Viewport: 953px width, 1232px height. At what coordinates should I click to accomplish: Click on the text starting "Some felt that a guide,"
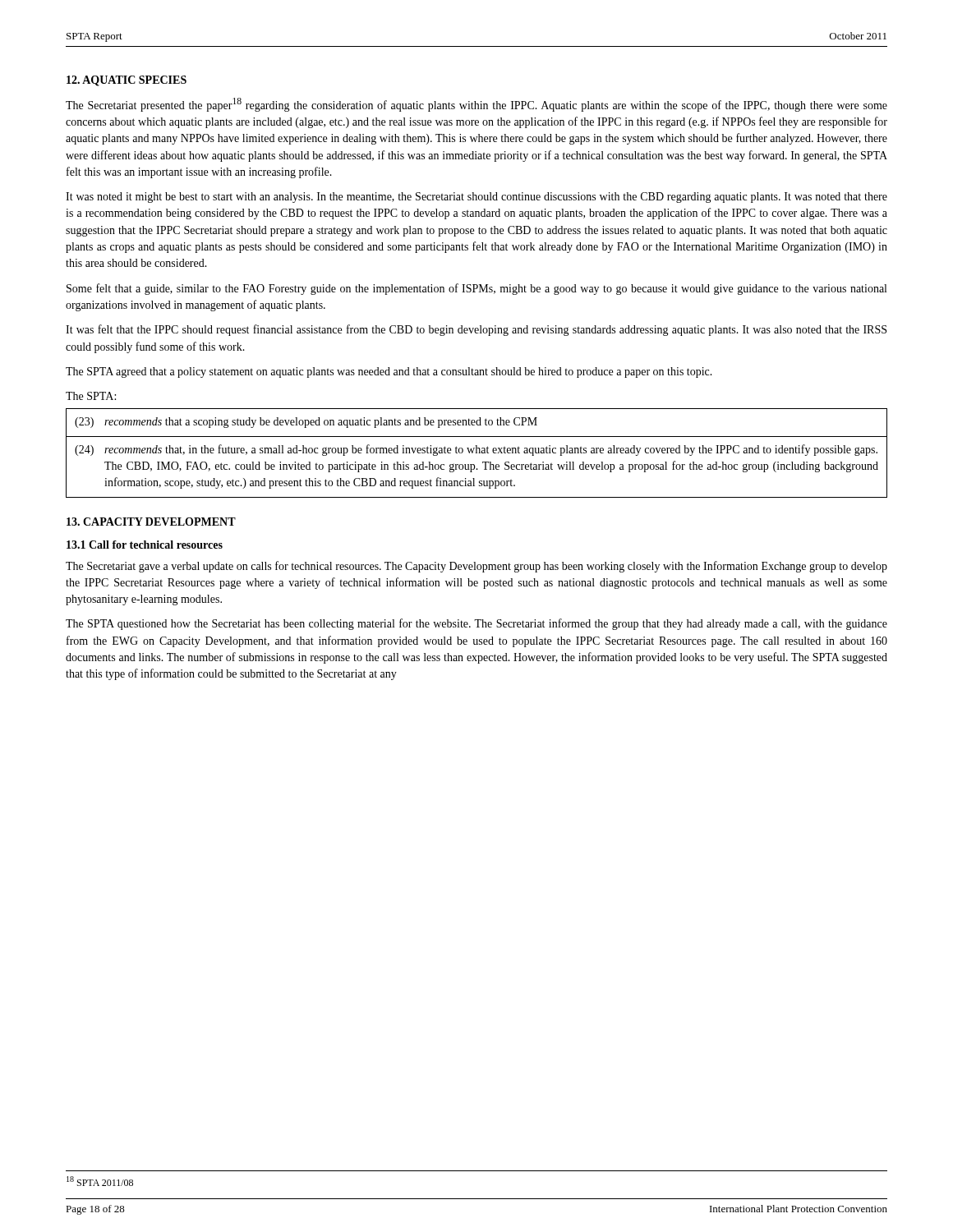pos(476,297)
